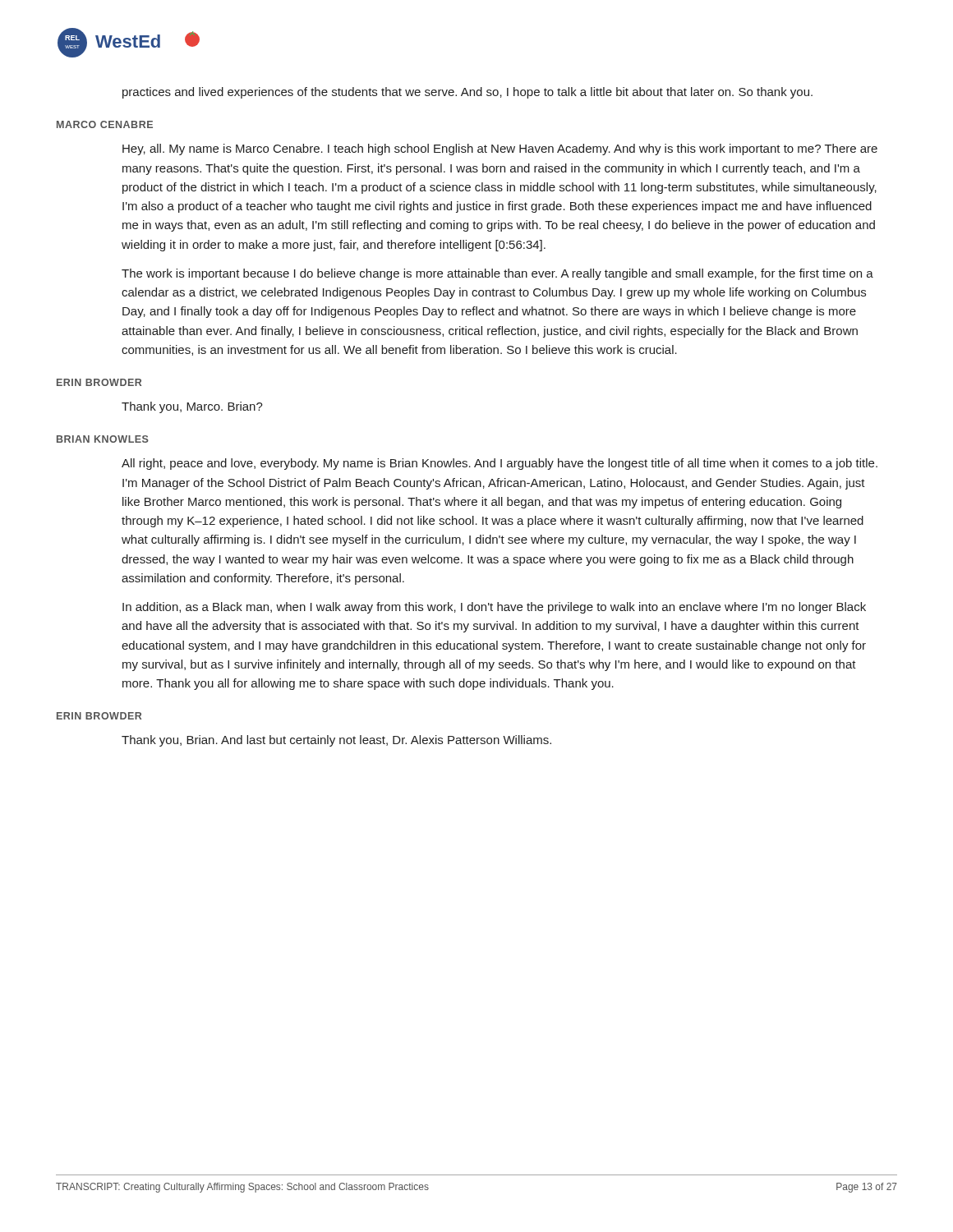The height and width of the screenshot is (1232, 953).
Task: Navigate to the block starting "Thank you, Marco. Brian?"
Action: click(192, 406)
